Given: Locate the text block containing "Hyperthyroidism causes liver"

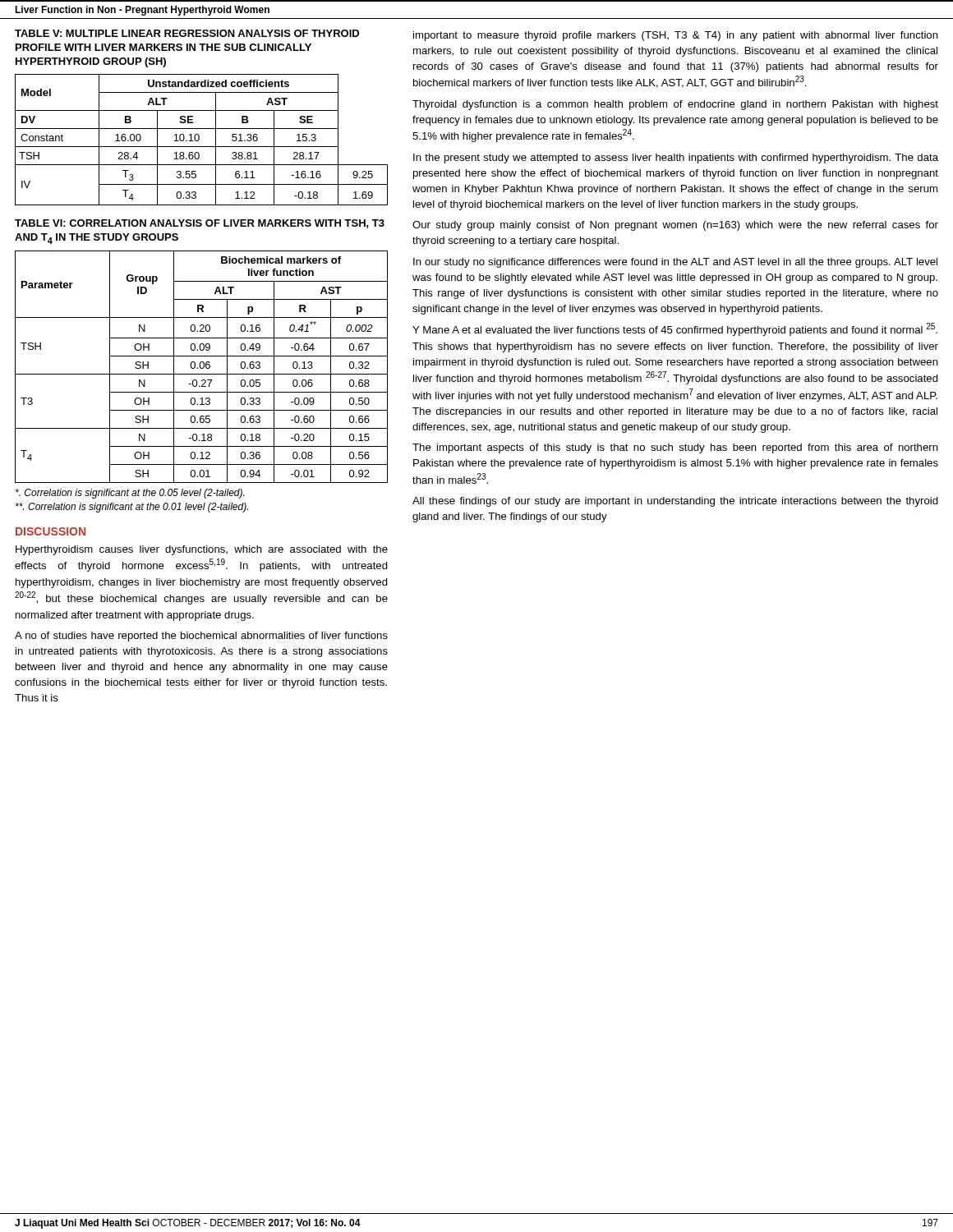Looking at the screenshot, I should [201, 582].
